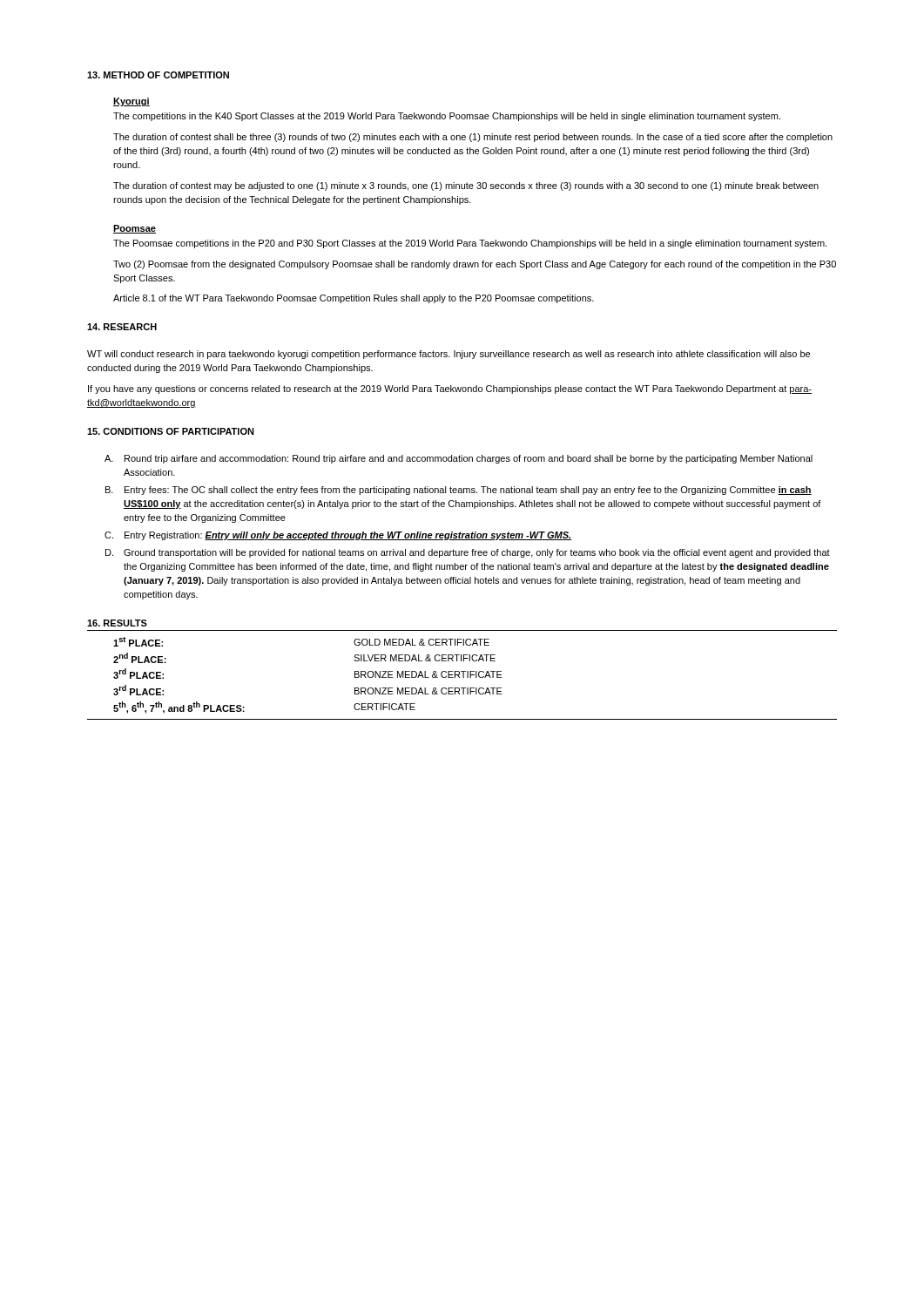This screenshot has width=924, height=1307.
Task: Locate the text block containing "Two (2) Poomsae from the designated Compulsory"
Action: 475,271
